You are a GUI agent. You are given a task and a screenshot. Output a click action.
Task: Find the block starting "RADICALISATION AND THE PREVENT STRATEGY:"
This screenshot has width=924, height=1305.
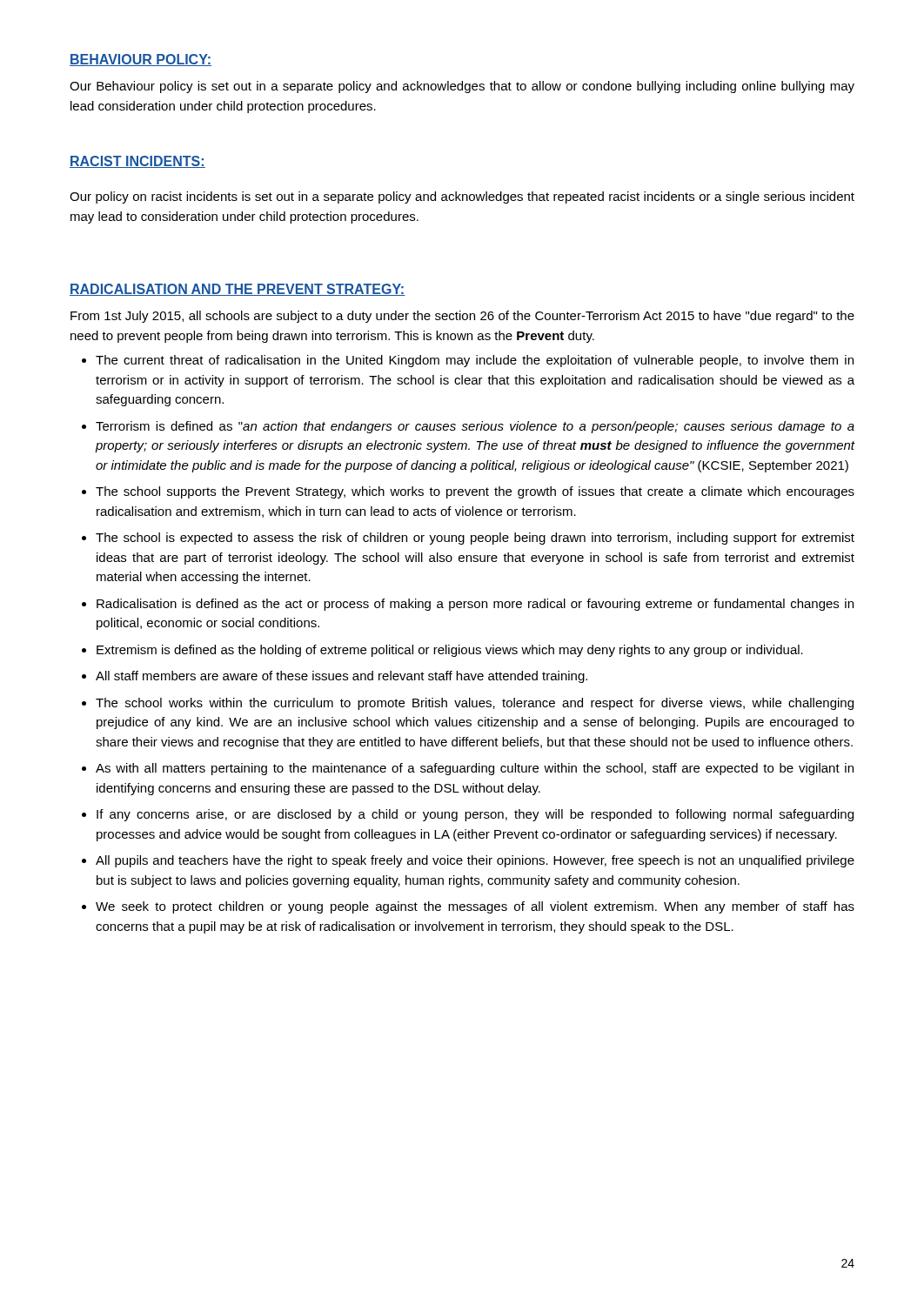click(x=237, y=289)
